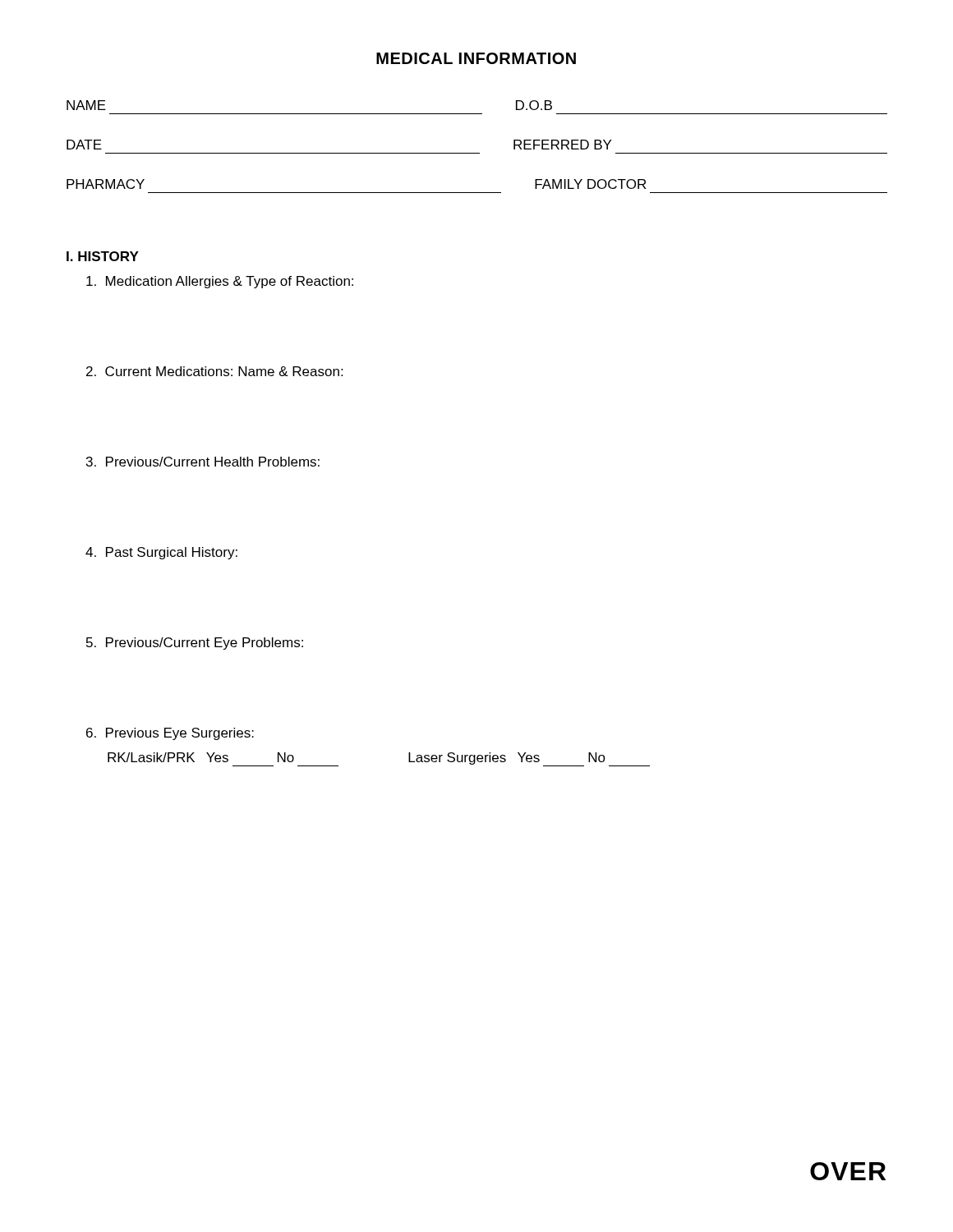The image size is (953, 1232).
Task: Point to the block starting "5. Previous/Current Eye"
Action: coord(195,643)
